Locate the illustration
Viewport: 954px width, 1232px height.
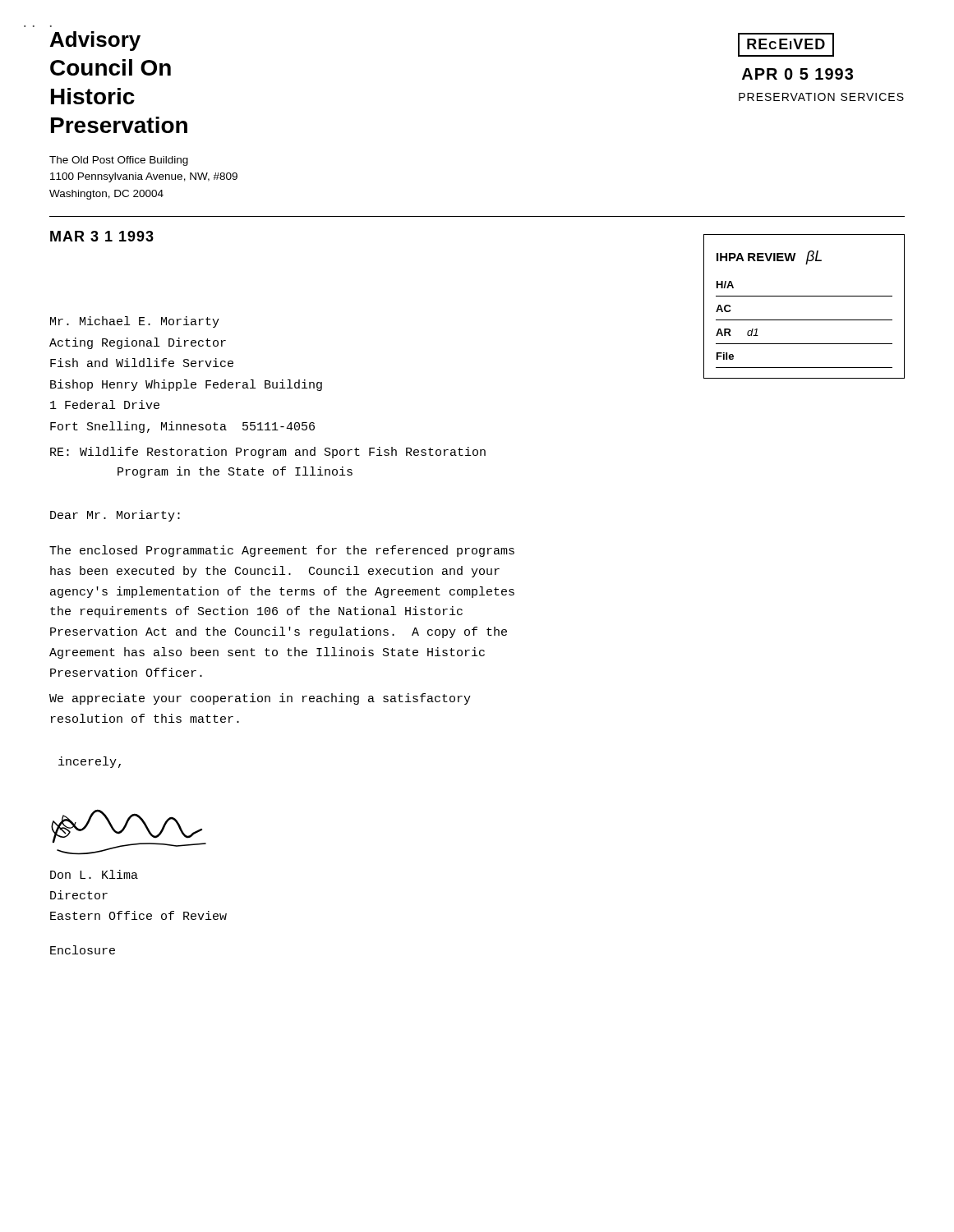(140, 828)
